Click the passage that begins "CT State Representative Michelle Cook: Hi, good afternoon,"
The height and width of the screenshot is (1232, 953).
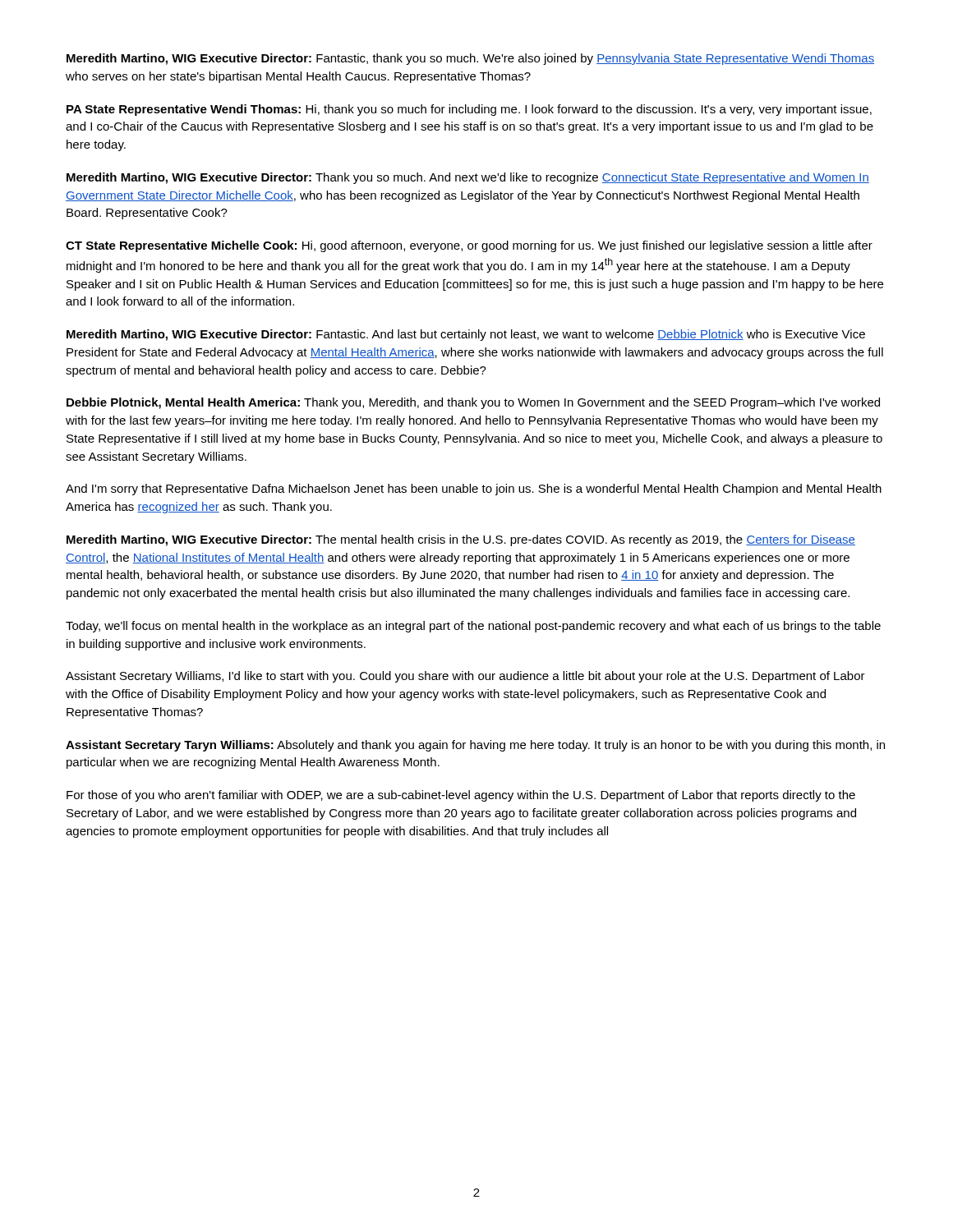click(475, 273)
